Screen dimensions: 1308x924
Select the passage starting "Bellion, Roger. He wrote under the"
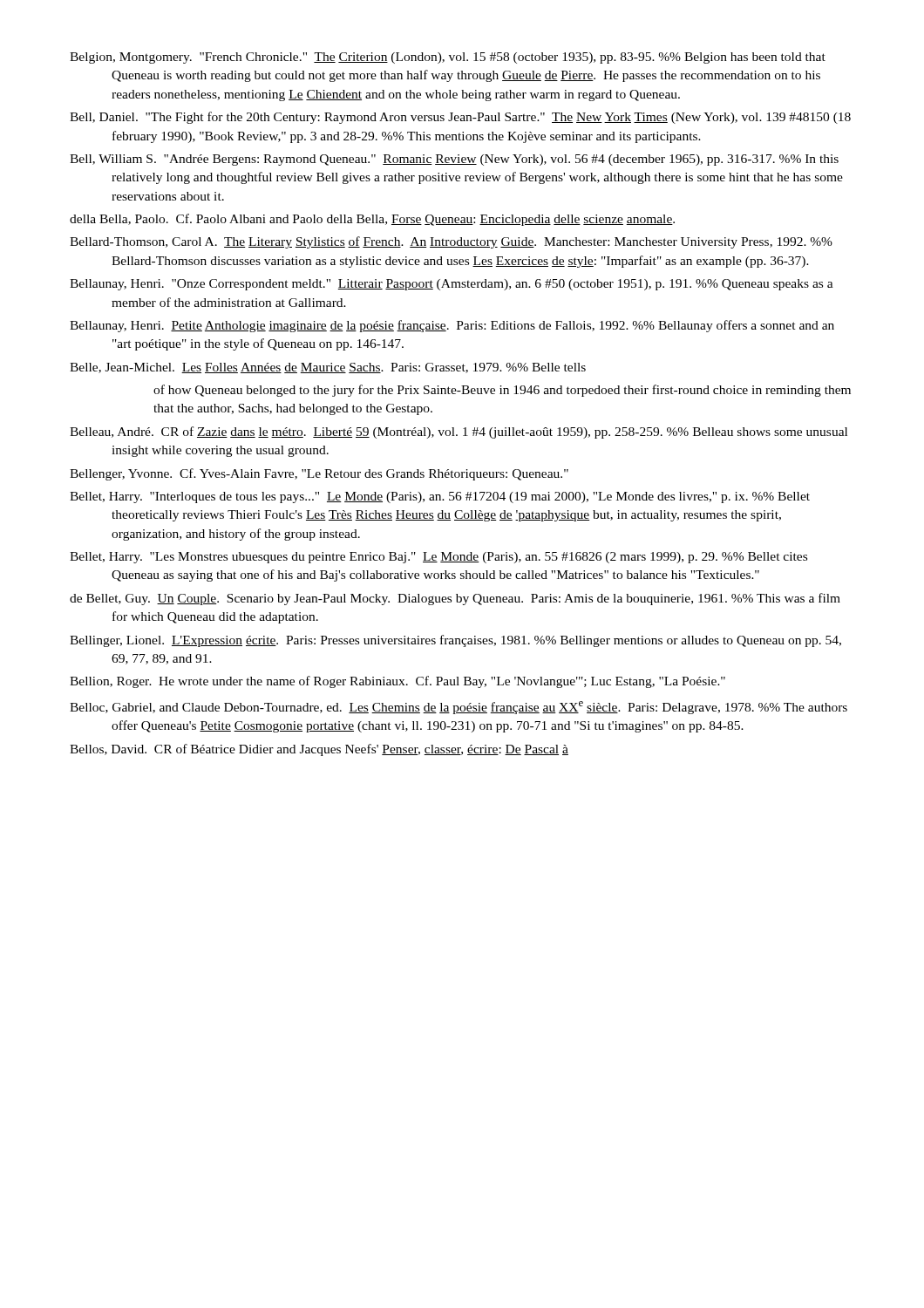[398, 681]
